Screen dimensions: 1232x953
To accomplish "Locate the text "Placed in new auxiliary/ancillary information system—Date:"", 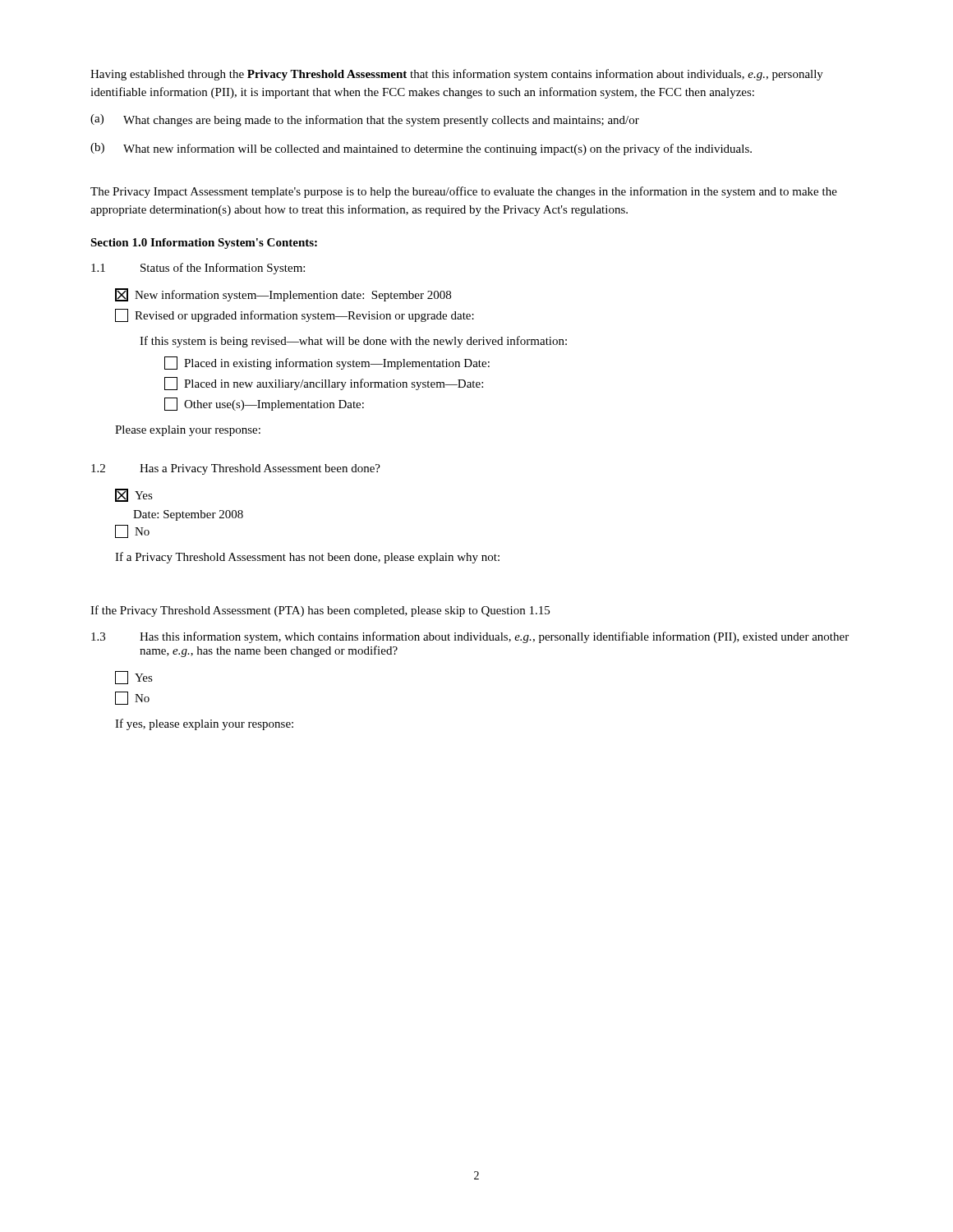I will (324, 384).
